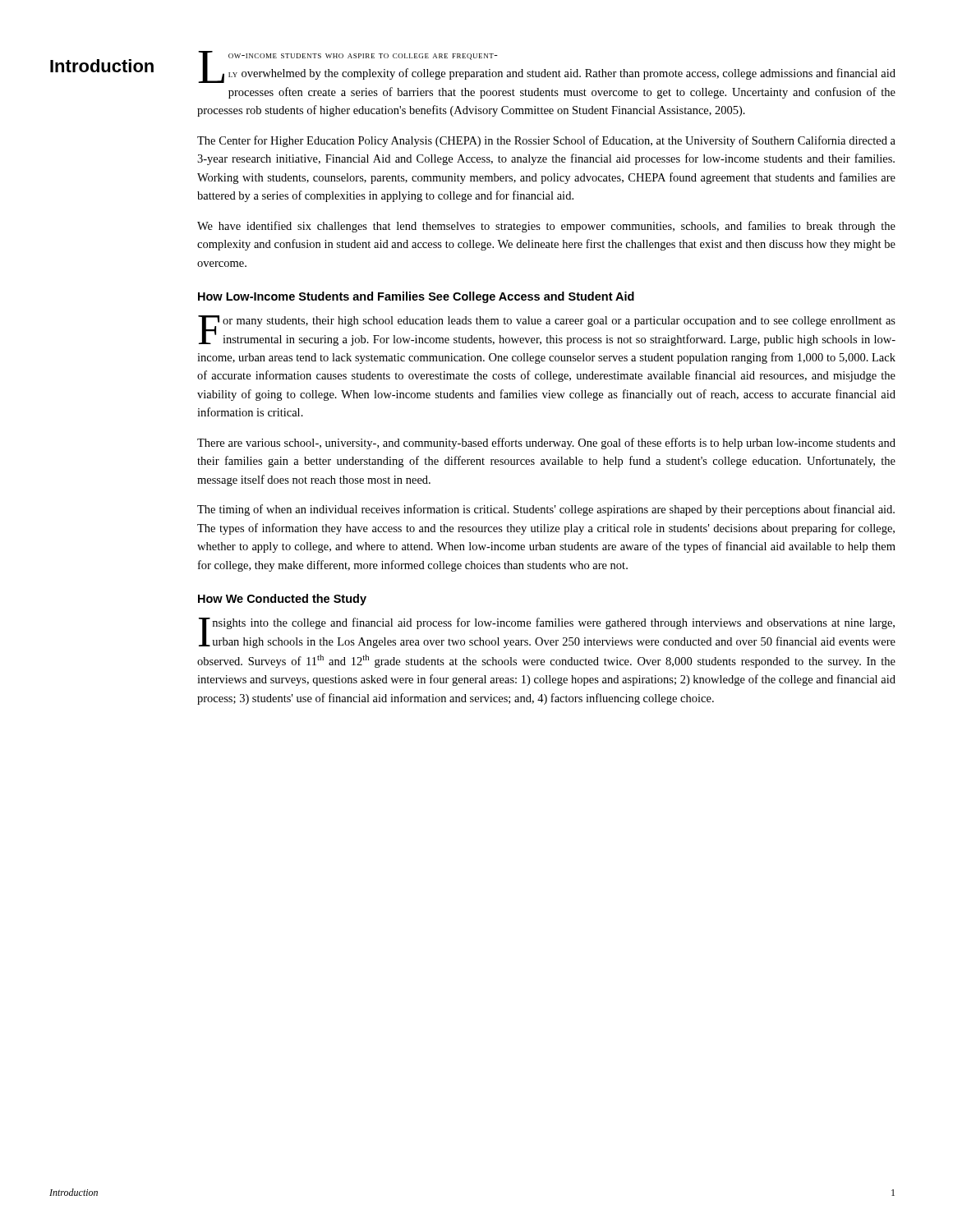Image resolution: width=953 pixels, height=1232 pixels.
Task: Click on the text block that says "Insights into the college and financial"
Action: [x=546, y=659]
